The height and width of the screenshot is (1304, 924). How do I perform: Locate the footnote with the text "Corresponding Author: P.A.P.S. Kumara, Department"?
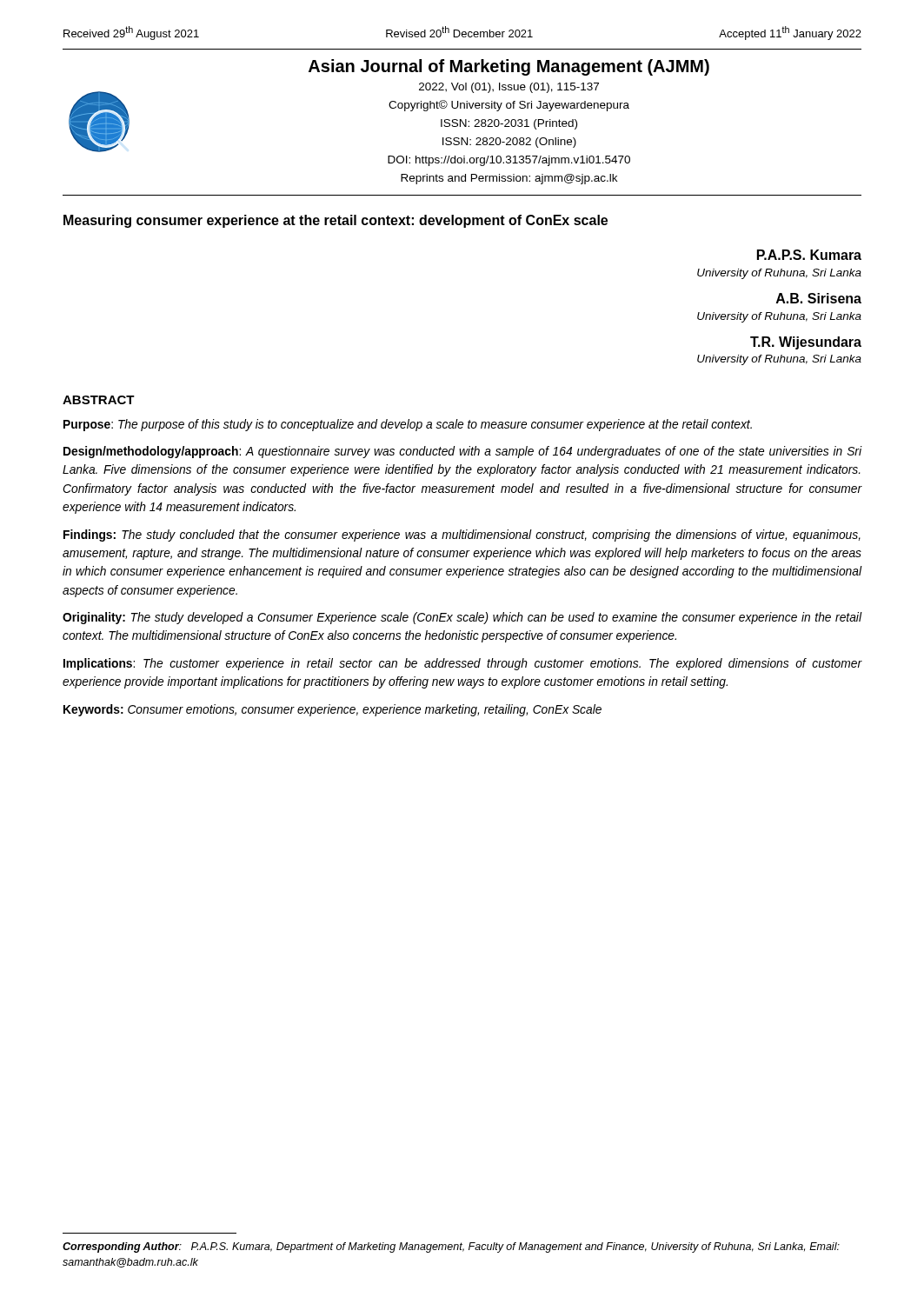[x=454, y=1254]
